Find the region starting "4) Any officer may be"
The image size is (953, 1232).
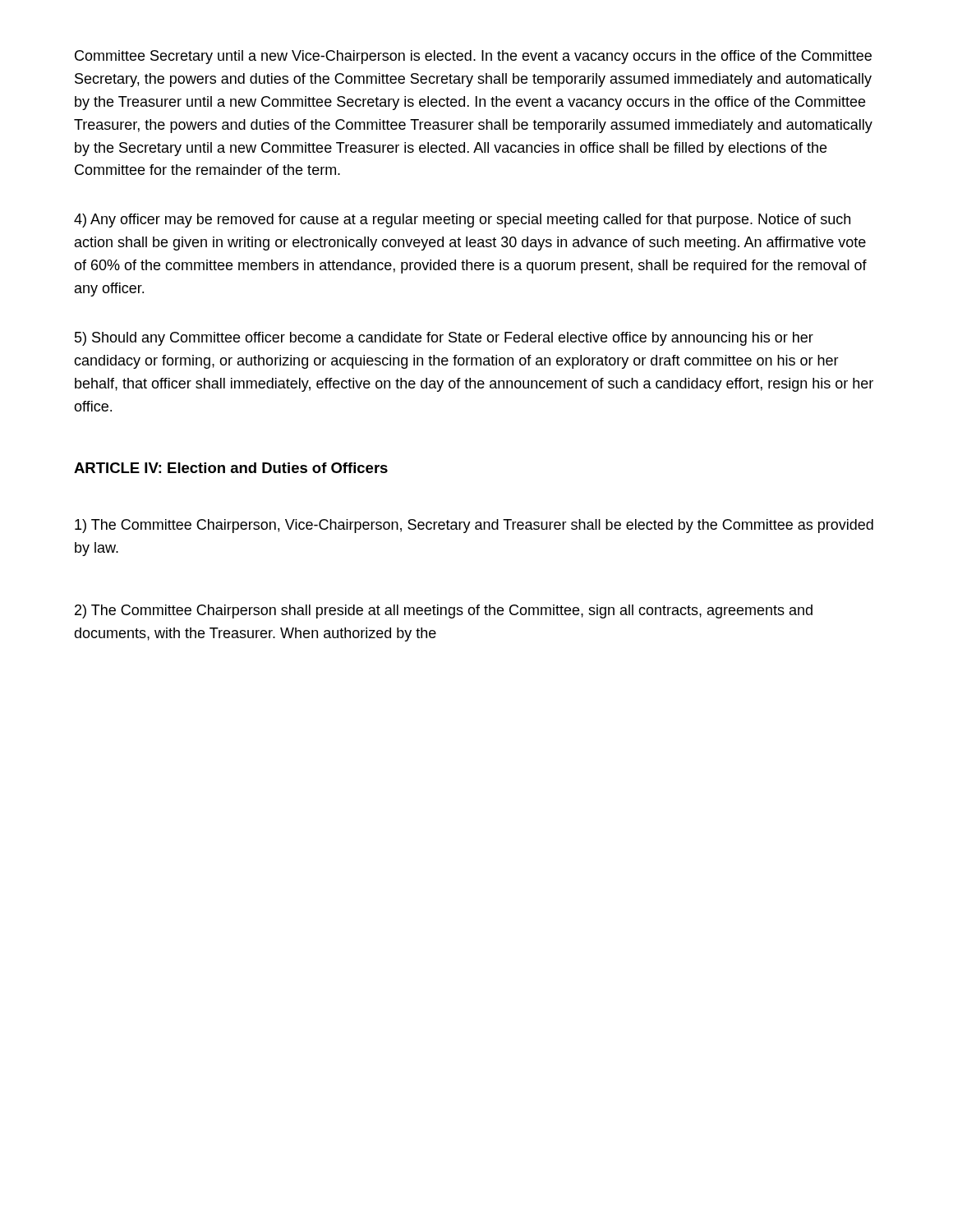pyautogui.click(x=470, y=254)
